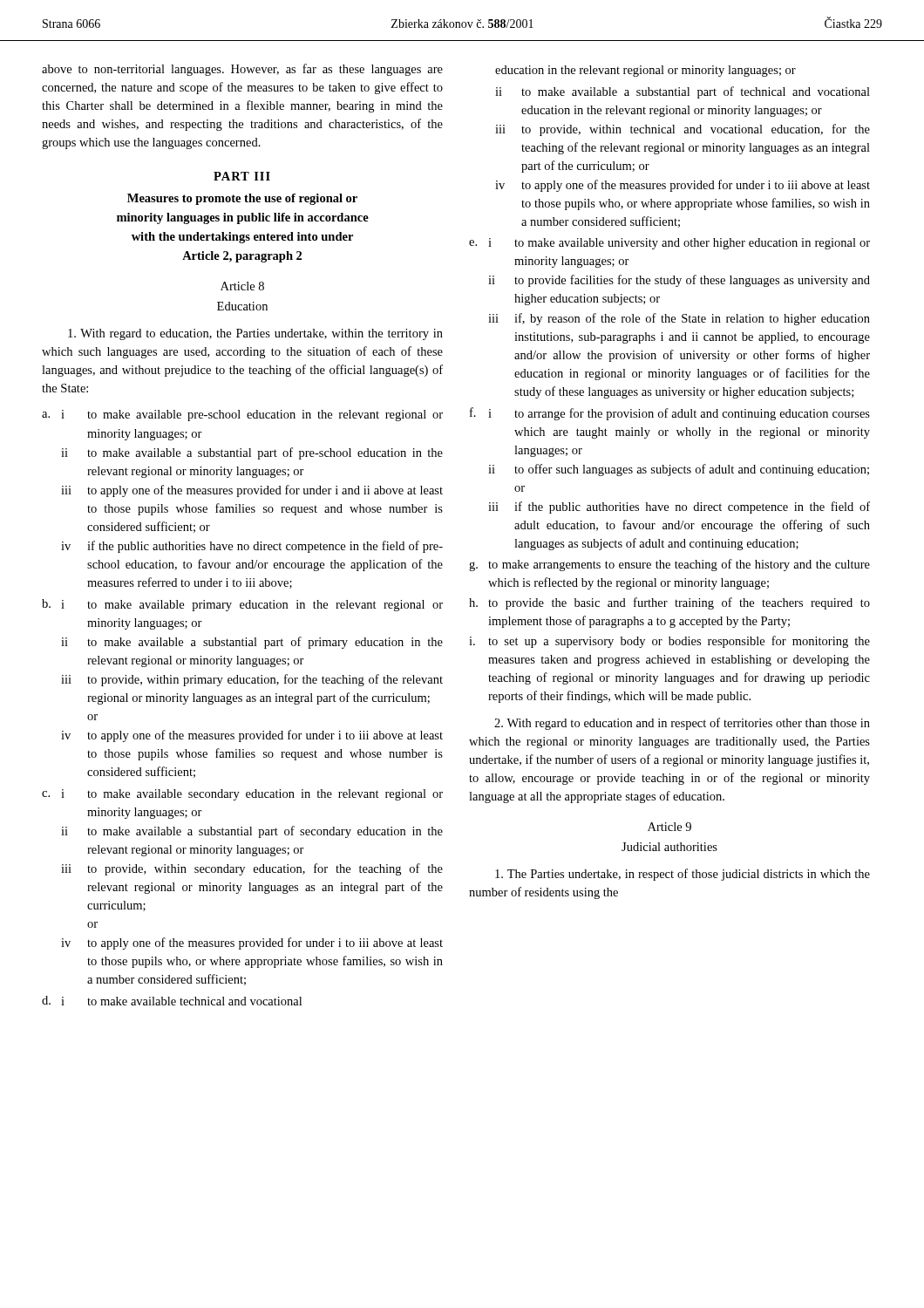
Task: Find the section header containing "Article 9"
Action: (669, 827)
